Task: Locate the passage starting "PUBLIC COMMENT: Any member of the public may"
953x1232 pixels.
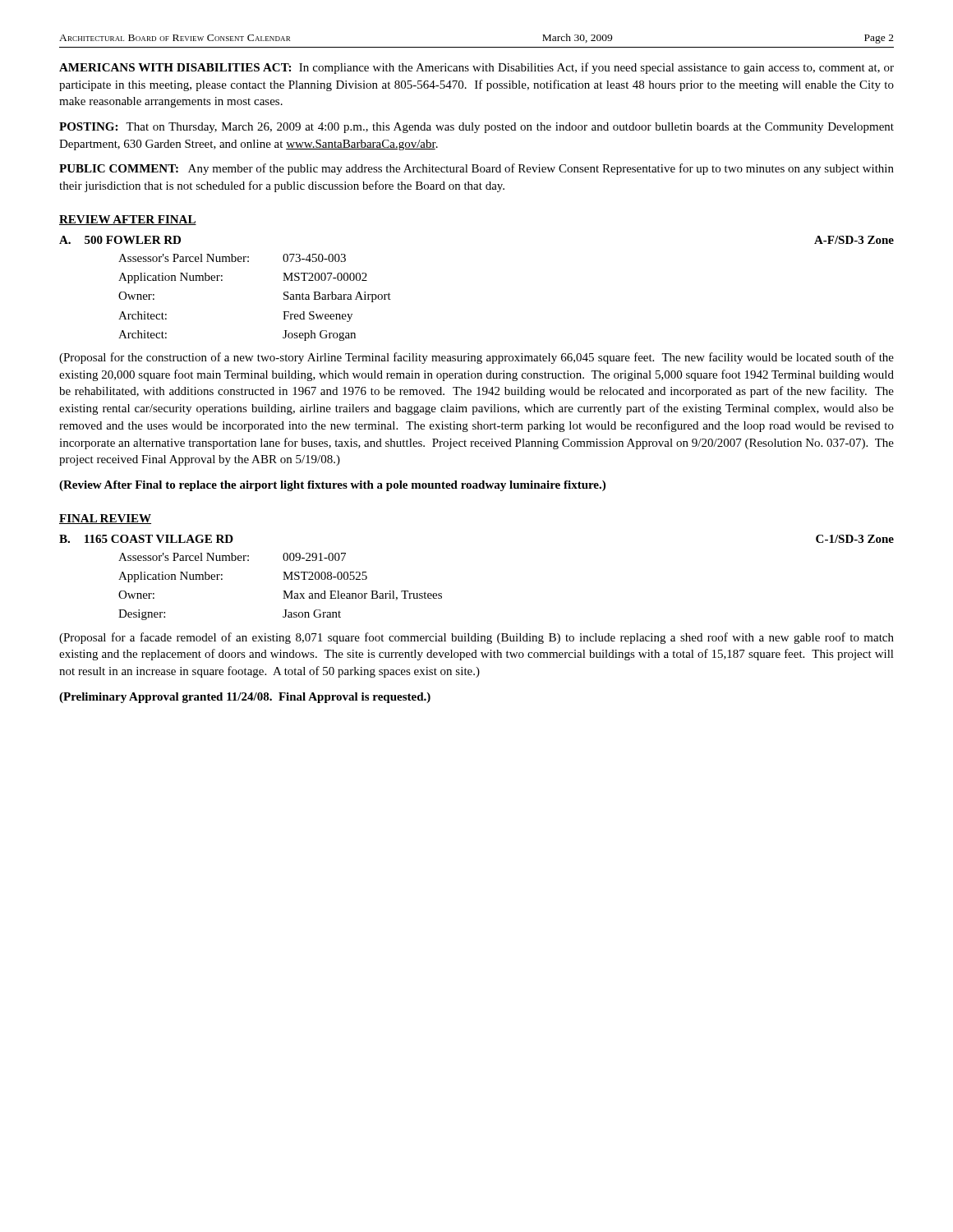Action: (476, 177)
